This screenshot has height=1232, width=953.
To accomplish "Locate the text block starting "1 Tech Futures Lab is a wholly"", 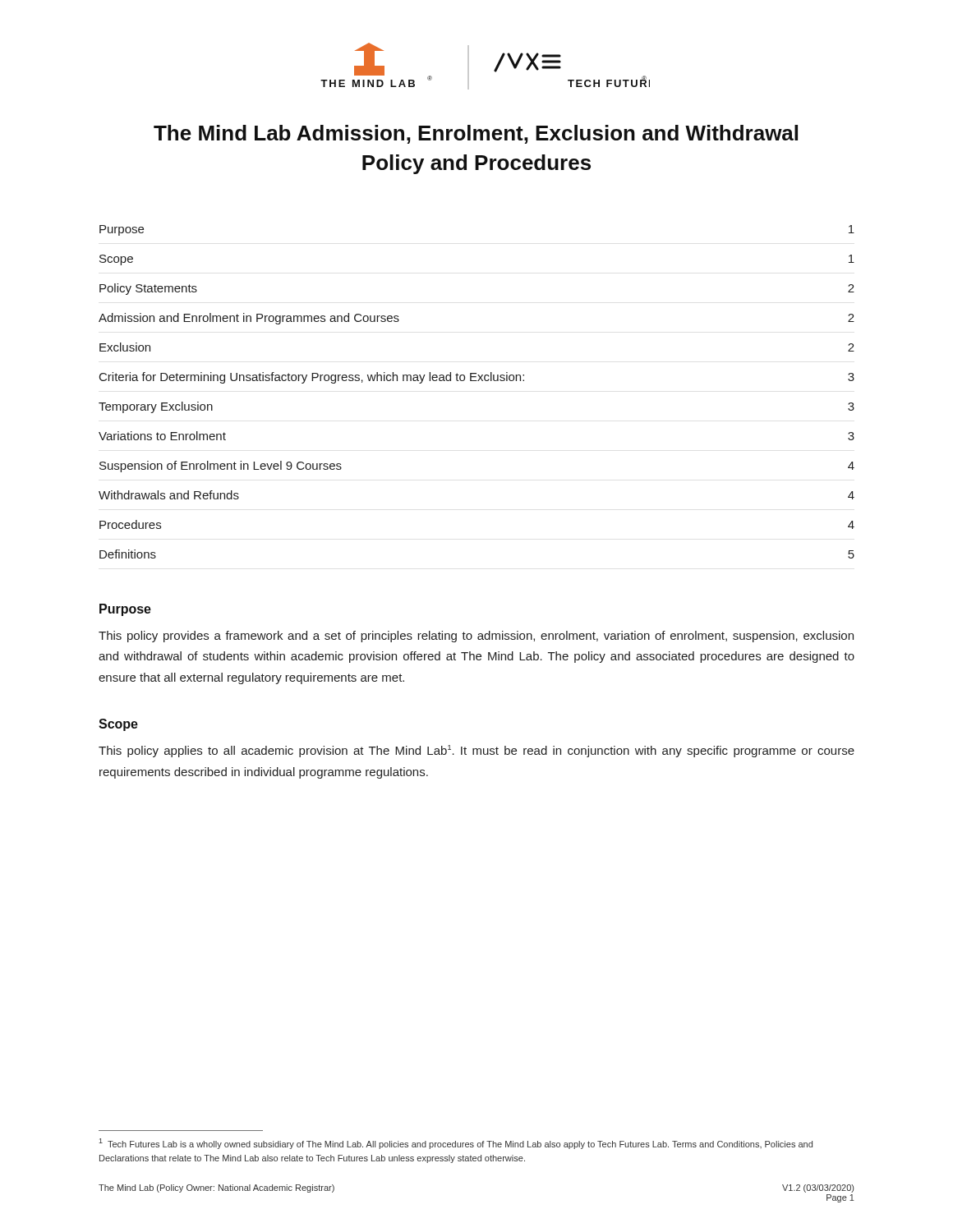I will click(x=456, y=1150).
